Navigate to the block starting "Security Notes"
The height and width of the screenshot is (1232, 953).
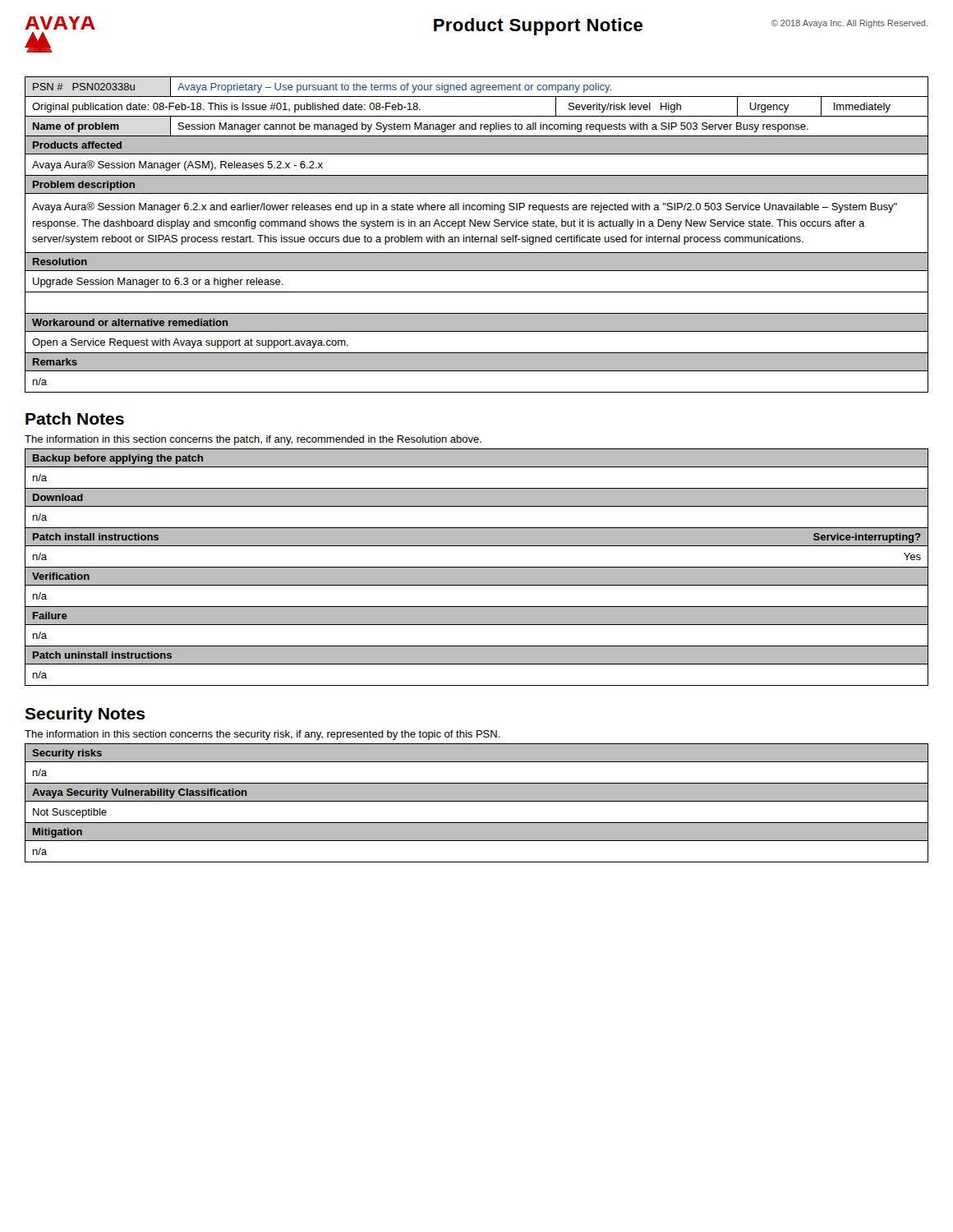click(85, 713)
